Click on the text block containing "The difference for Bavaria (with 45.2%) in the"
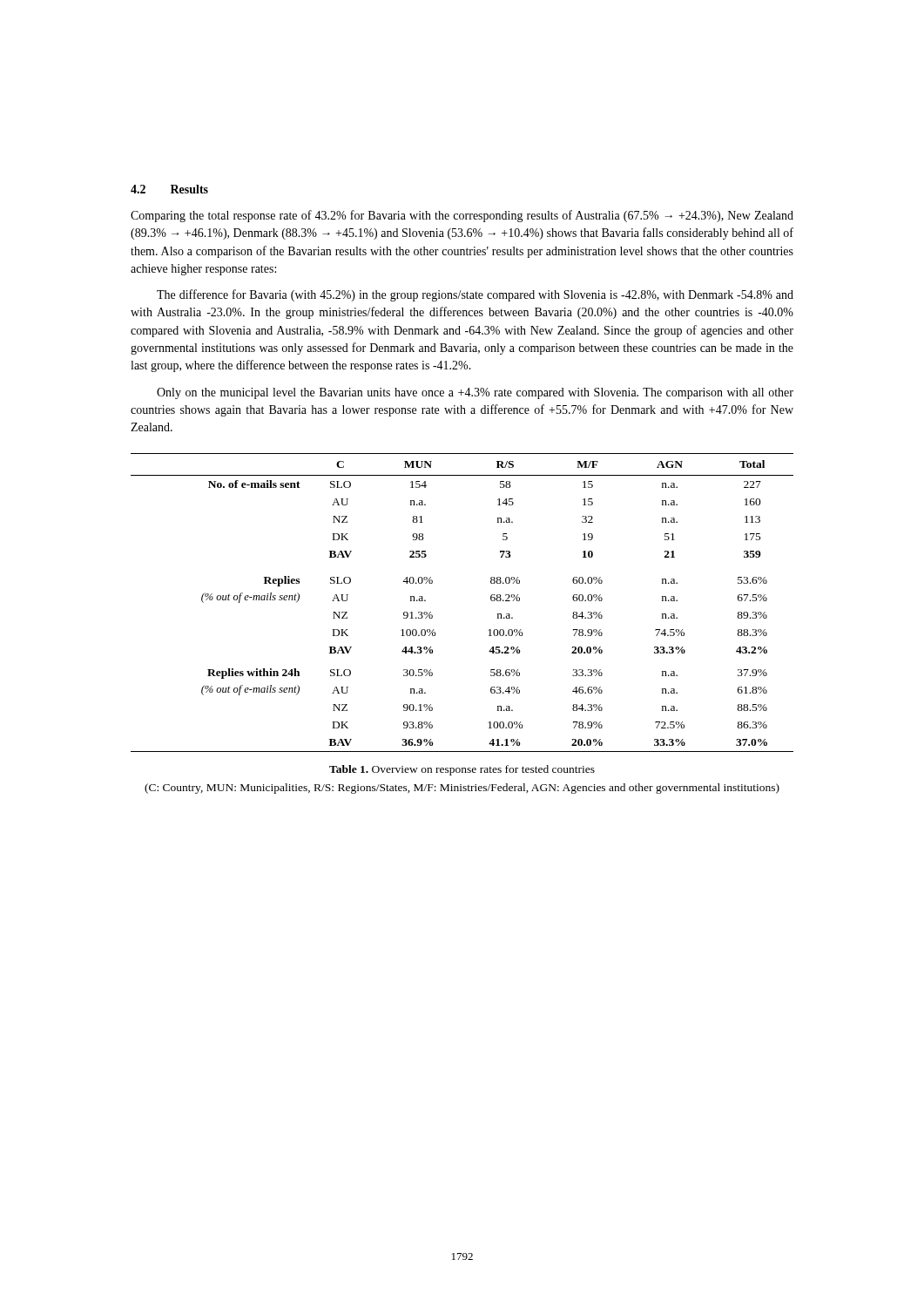The image size is (924, 1307). 462,331
